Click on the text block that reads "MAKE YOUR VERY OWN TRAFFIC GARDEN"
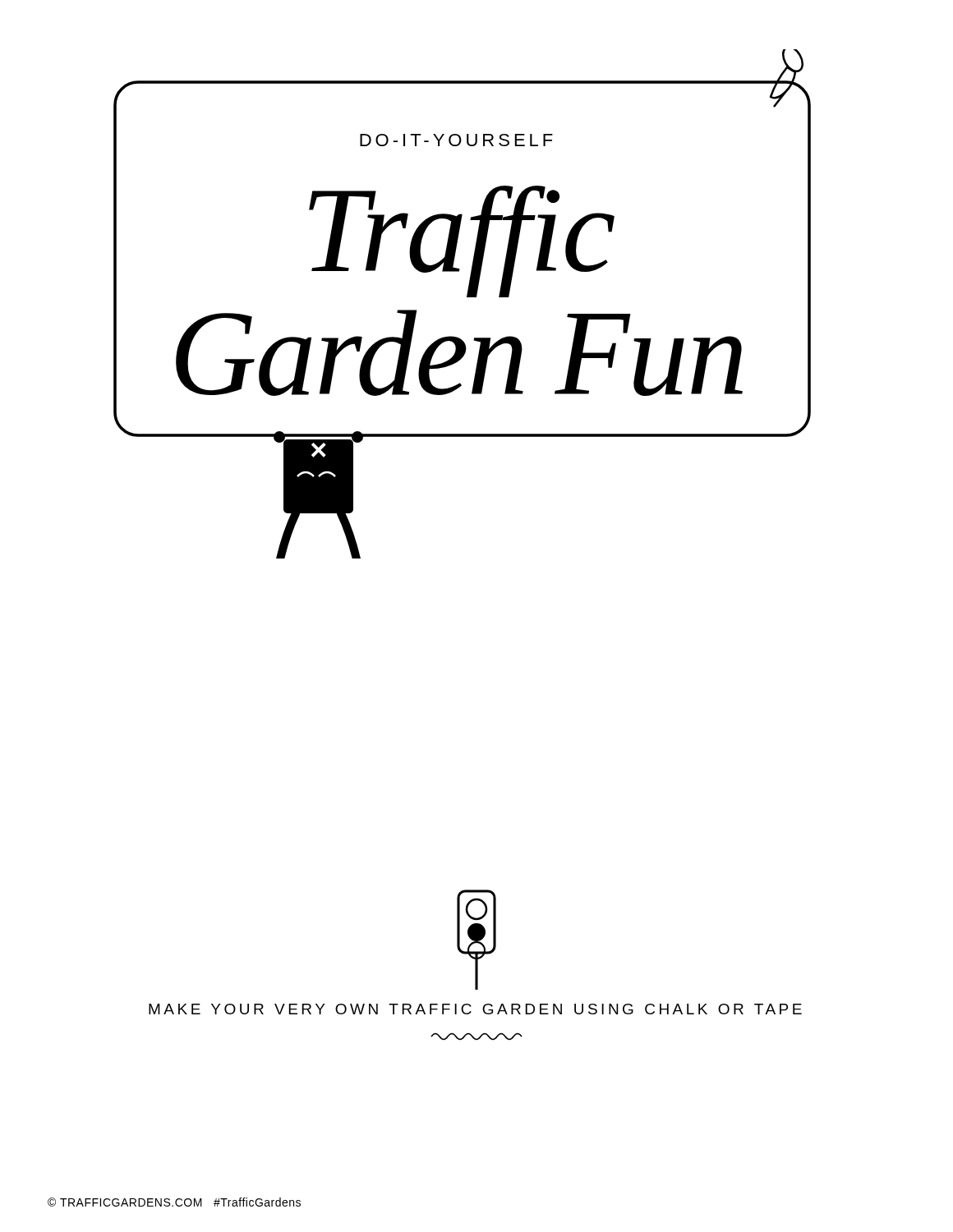The image size is (953, 1232). click(x=476, y=1009)
